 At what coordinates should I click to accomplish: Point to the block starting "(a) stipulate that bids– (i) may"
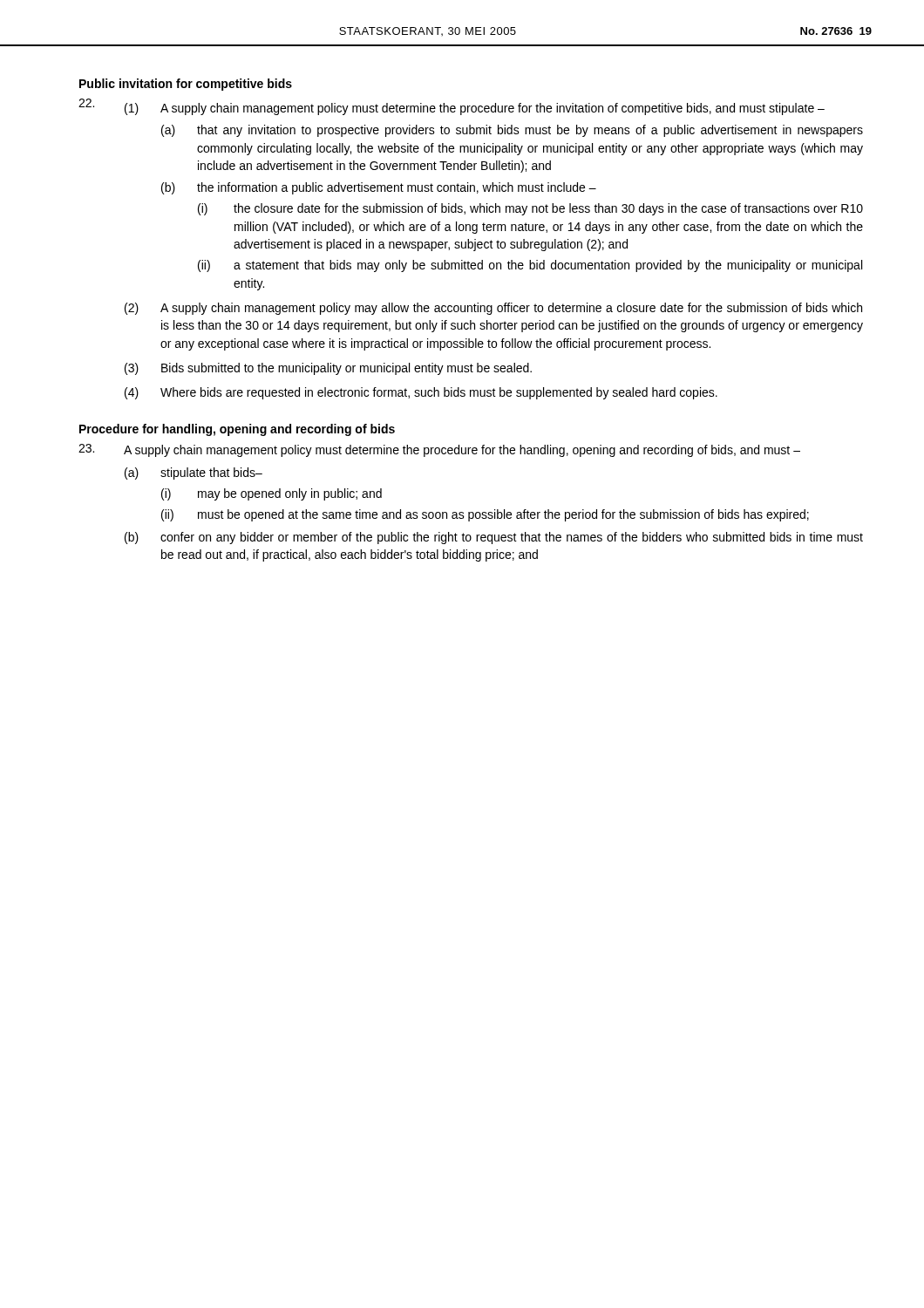[x=194, y=473]
